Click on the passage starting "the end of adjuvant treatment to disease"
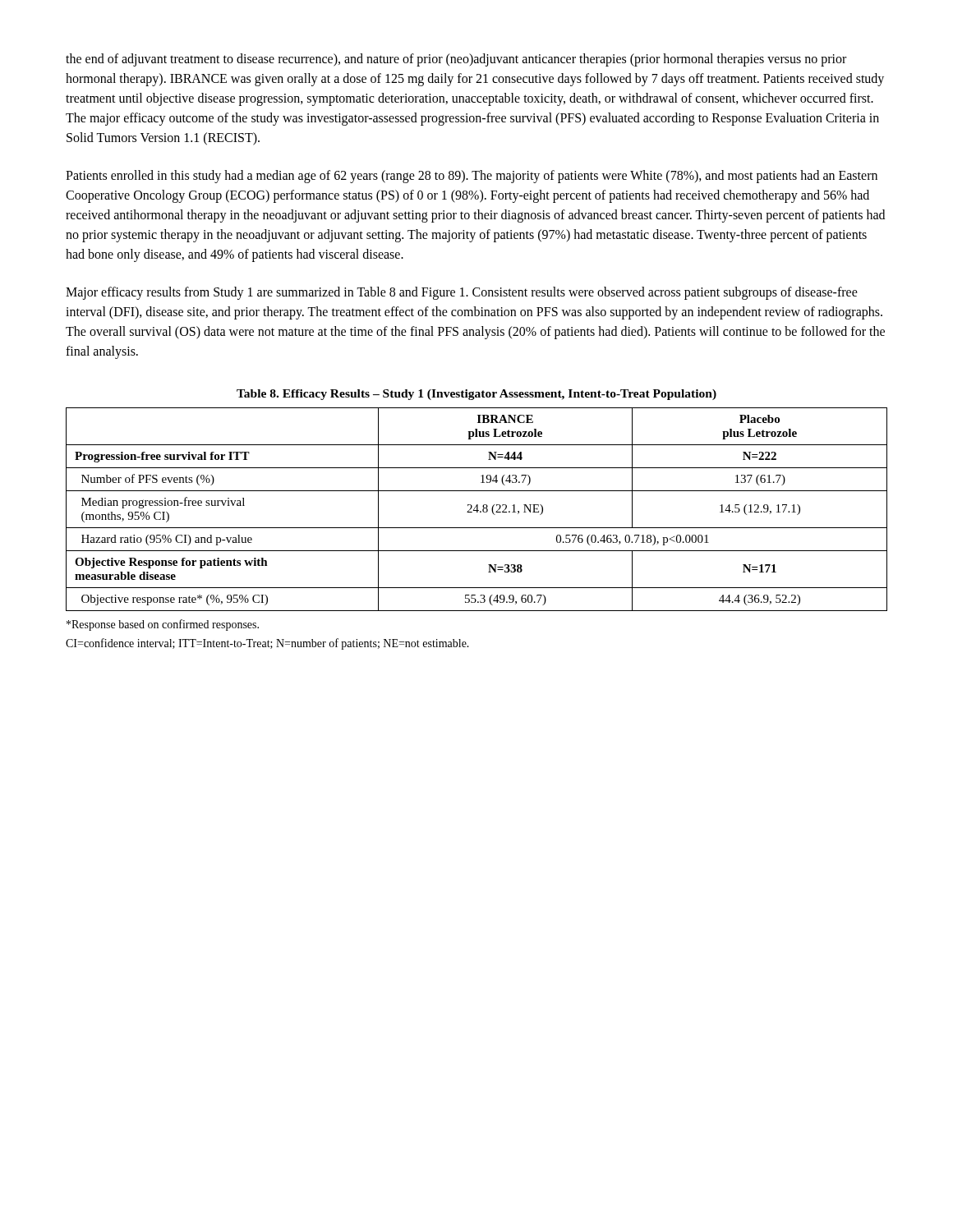953x1232 pixels. [475, 98]
